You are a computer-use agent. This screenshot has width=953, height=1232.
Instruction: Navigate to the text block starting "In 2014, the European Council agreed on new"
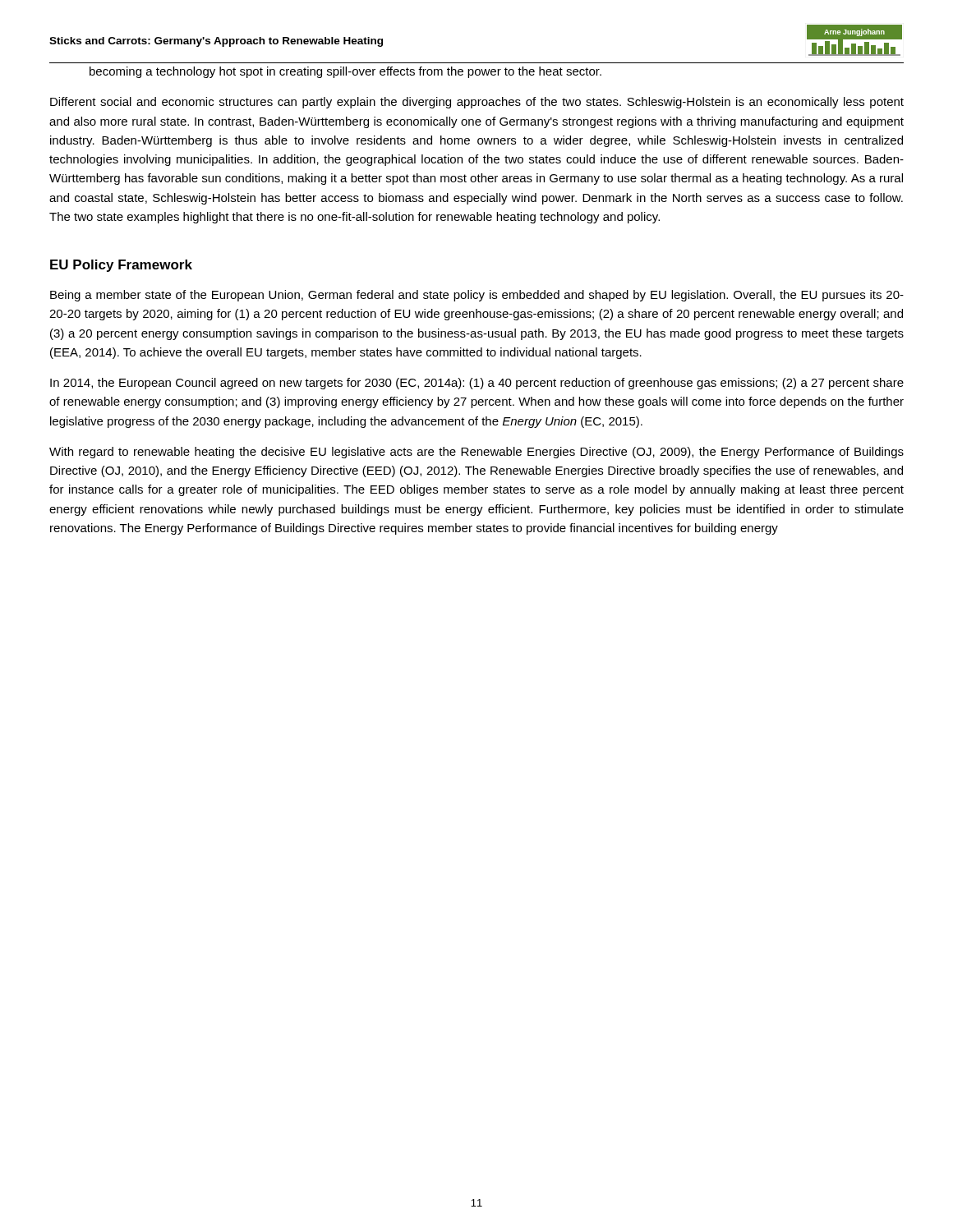click(476, 401)
